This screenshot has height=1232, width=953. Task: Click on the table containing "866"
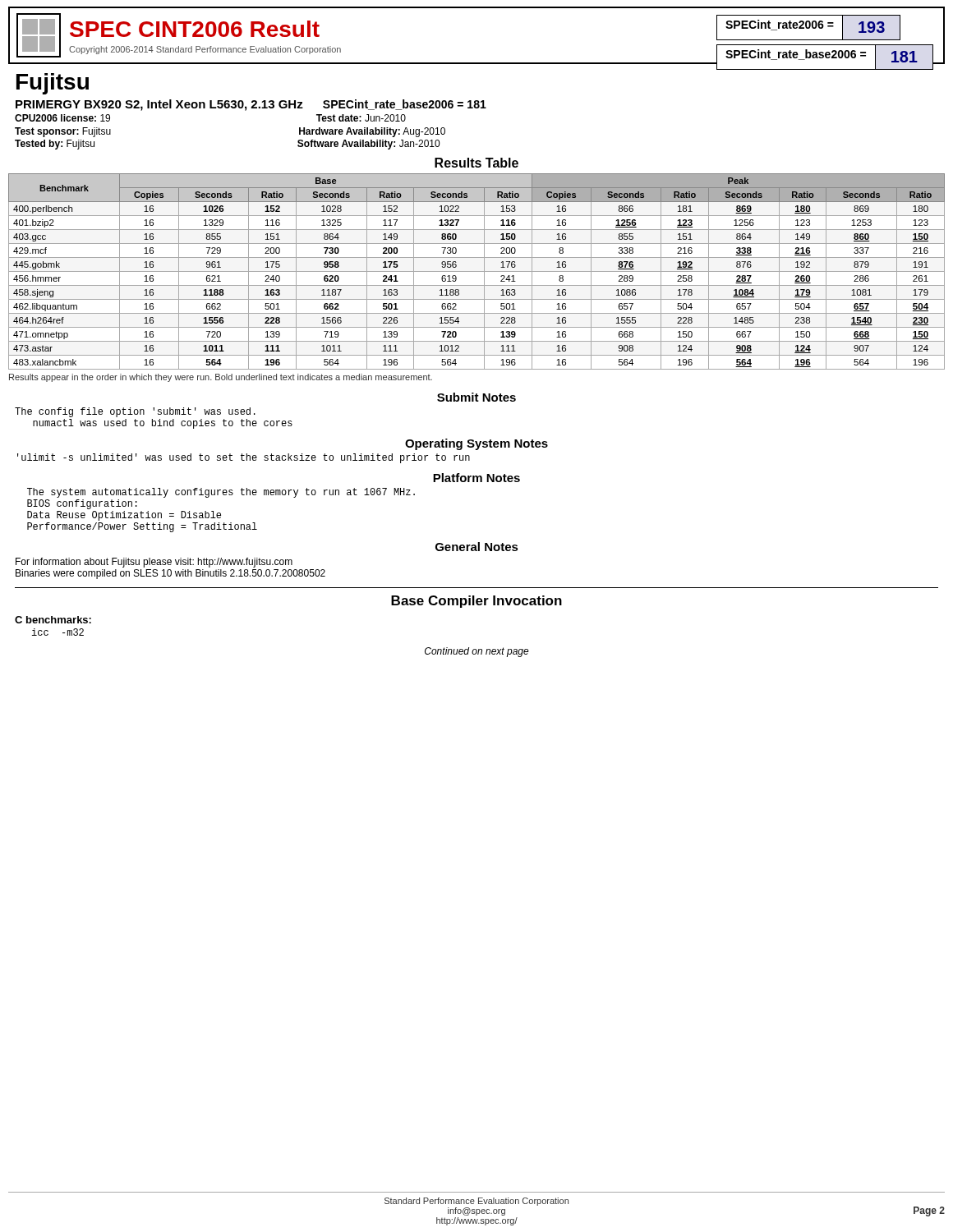point(476,278)
